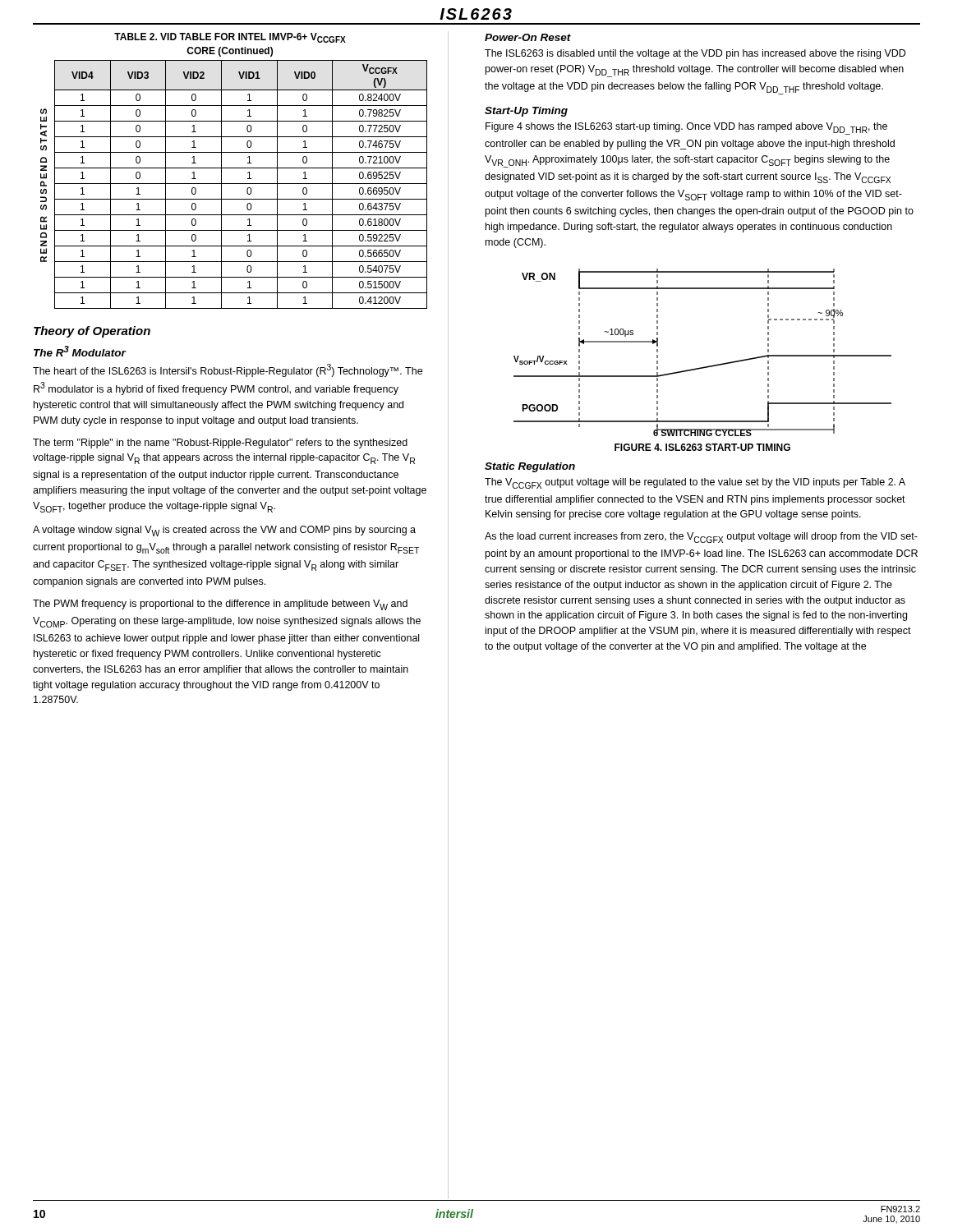This screenshot has width=953, height=1232.
Task: Find the text block that reads "A voltage window signal"
Action: pos(226,556)
